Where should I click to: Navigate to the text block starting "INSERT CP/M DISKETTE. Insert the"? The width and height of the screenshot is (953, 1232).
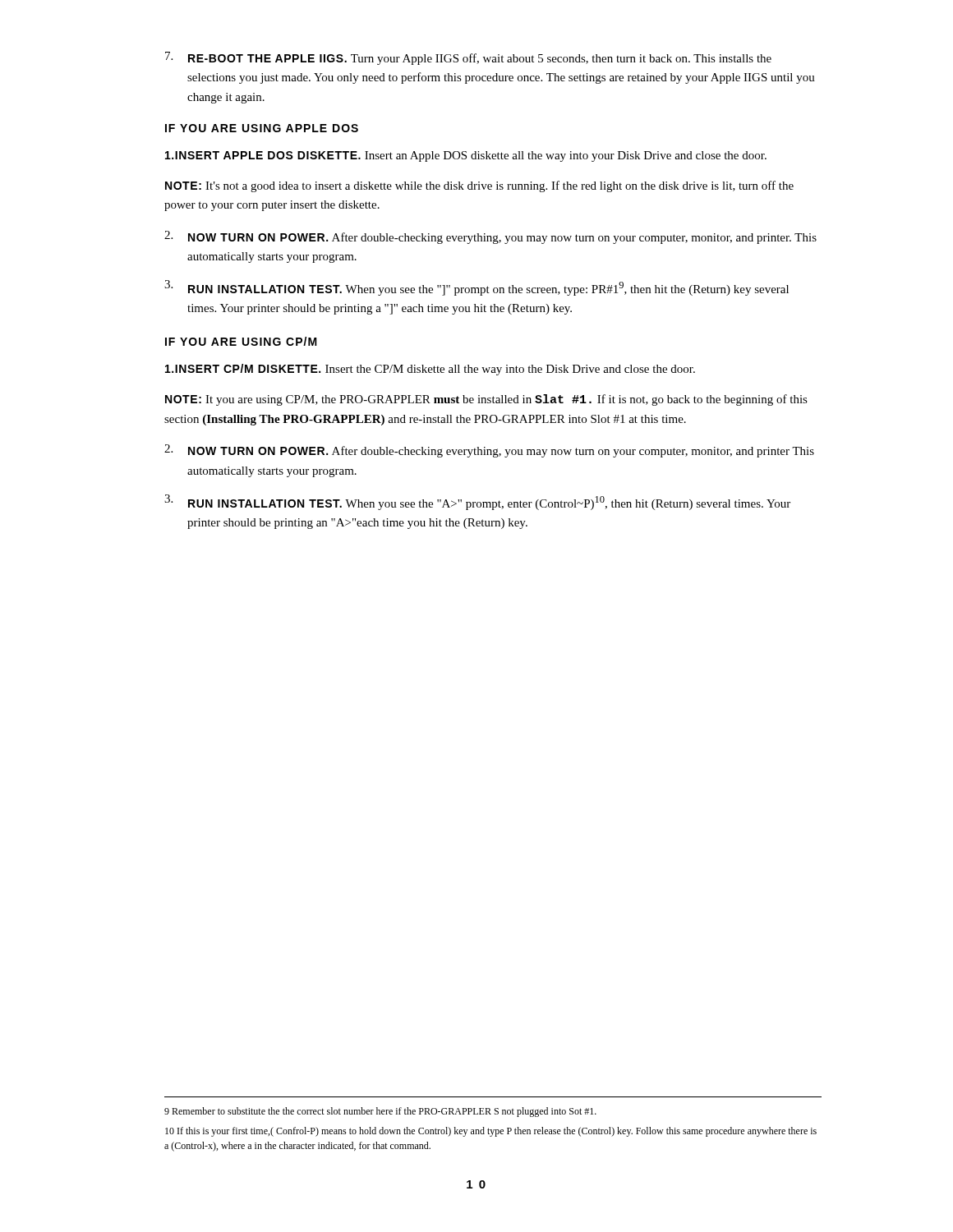pos(493,369)
